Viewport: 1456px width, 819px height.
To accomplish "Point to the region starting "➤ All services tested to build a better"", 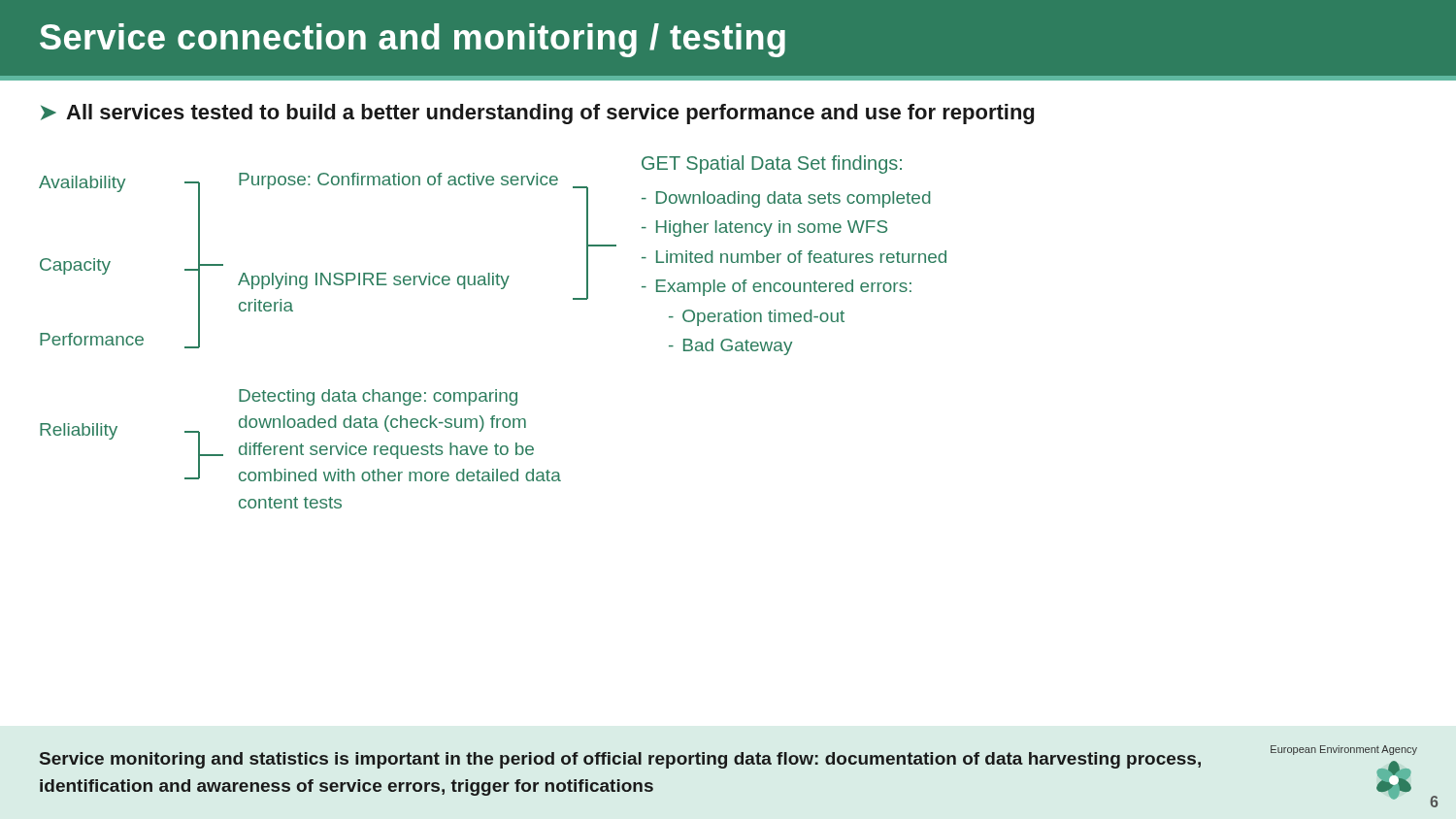I will point(537,112).
